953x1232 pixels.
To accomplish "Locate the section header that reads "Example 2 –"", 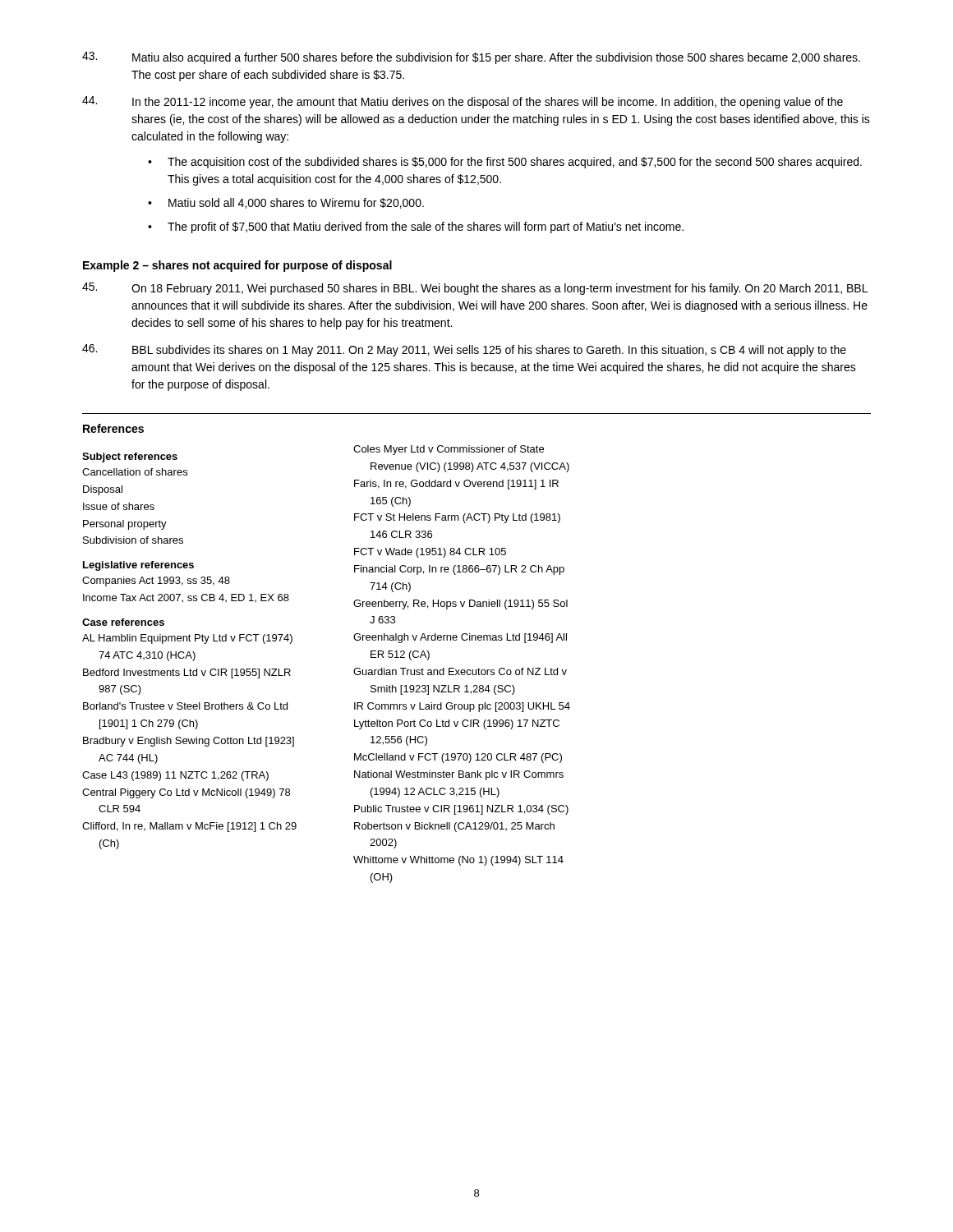I will pyautogui.click(x=237, y=265).
